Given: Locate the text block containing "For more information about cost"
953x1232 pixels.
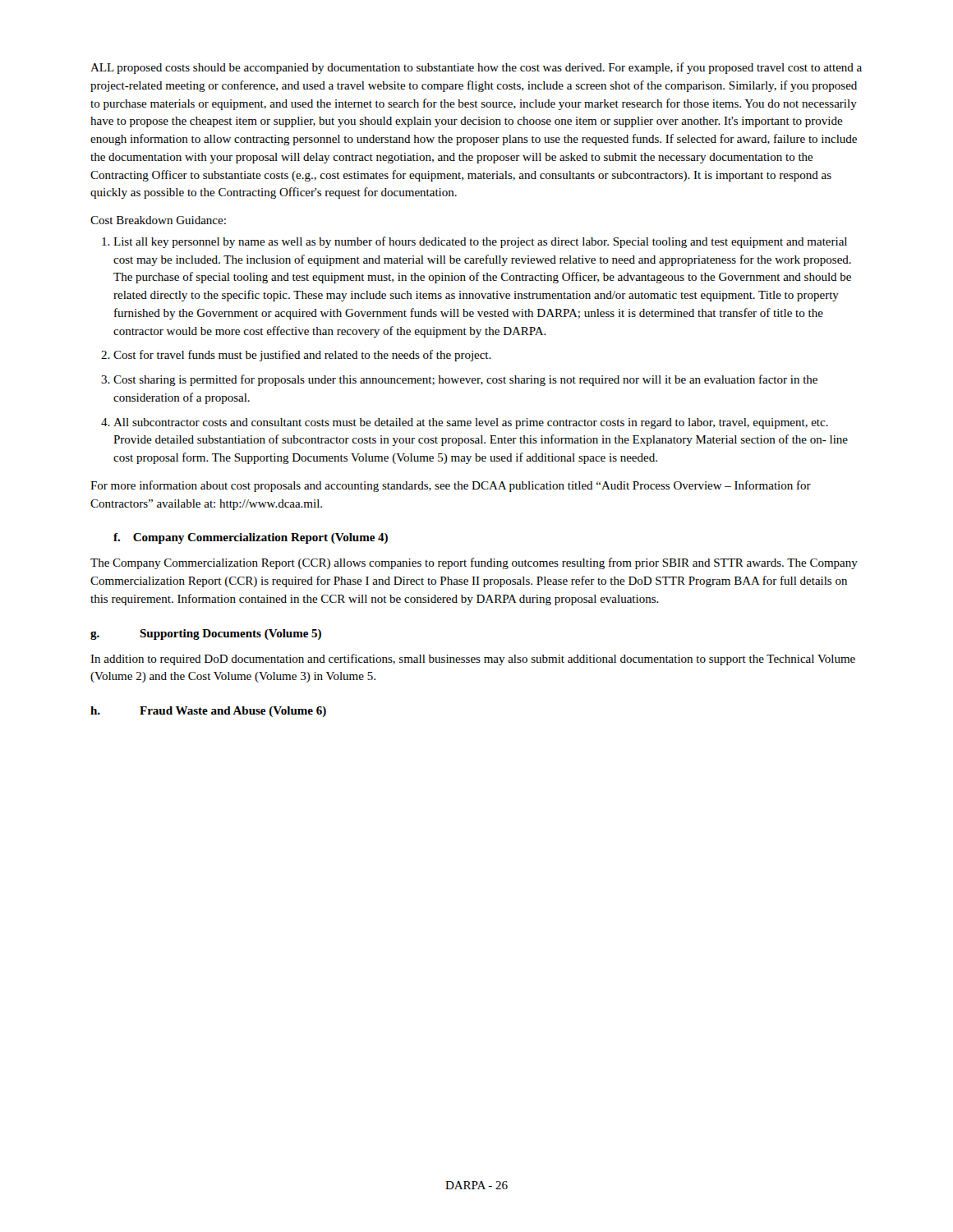Looking at the screenshot, I should click(x=450, y=494).
